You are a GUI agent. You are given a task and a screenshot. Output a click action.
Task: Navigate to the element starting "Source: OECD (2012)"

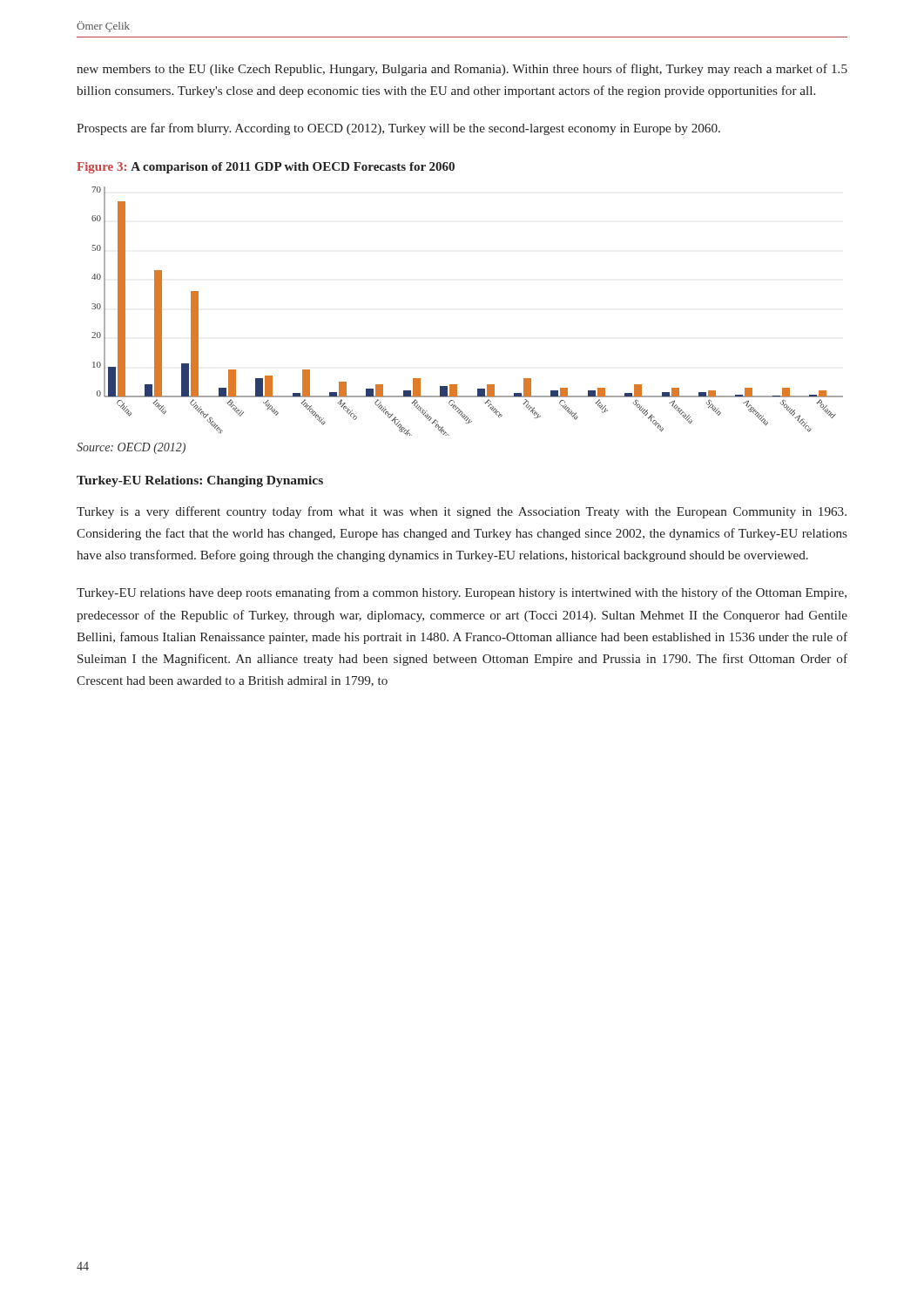(x=131, y=448)
